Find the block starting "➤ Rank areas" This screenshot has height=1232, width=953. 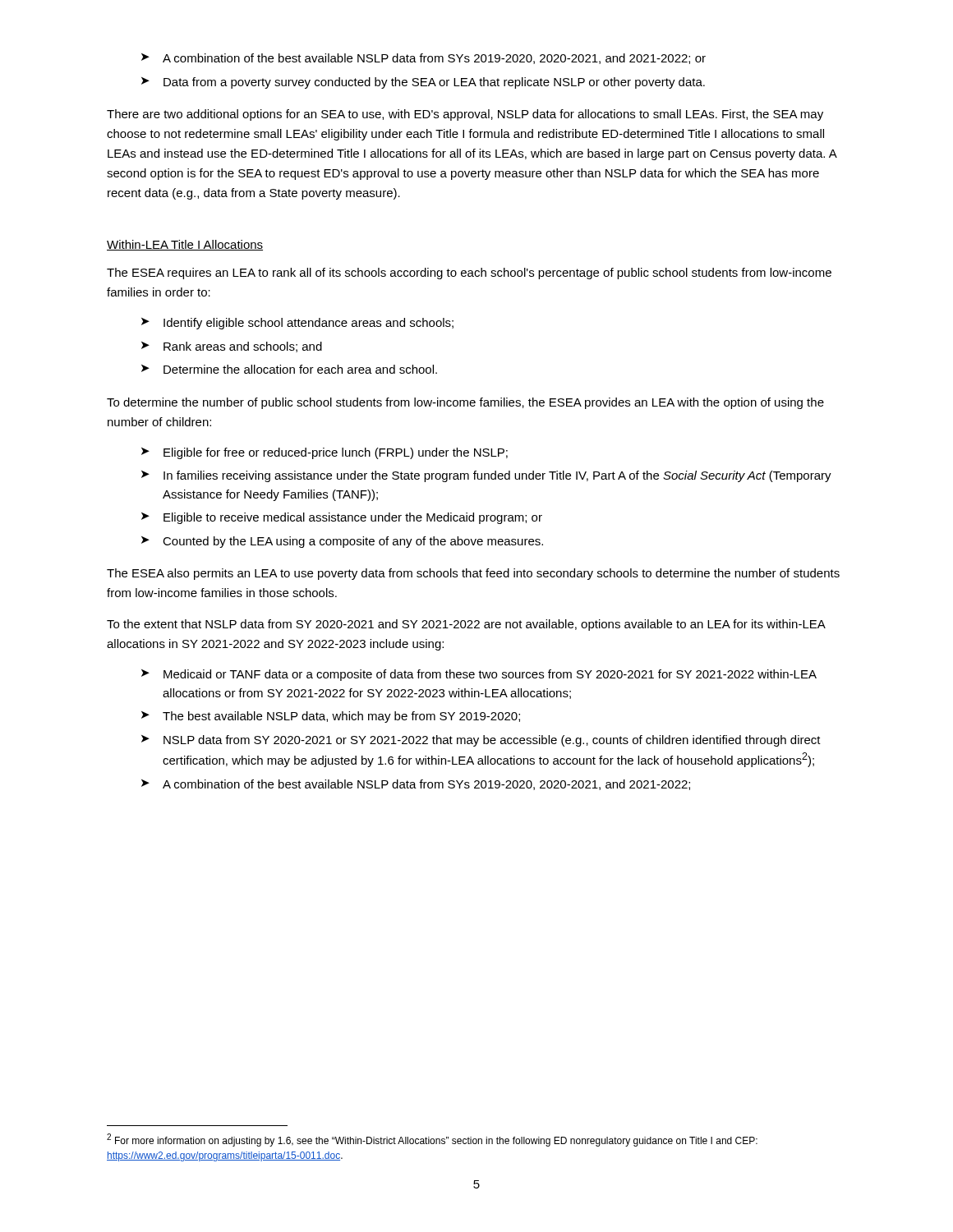pos(232,347)
